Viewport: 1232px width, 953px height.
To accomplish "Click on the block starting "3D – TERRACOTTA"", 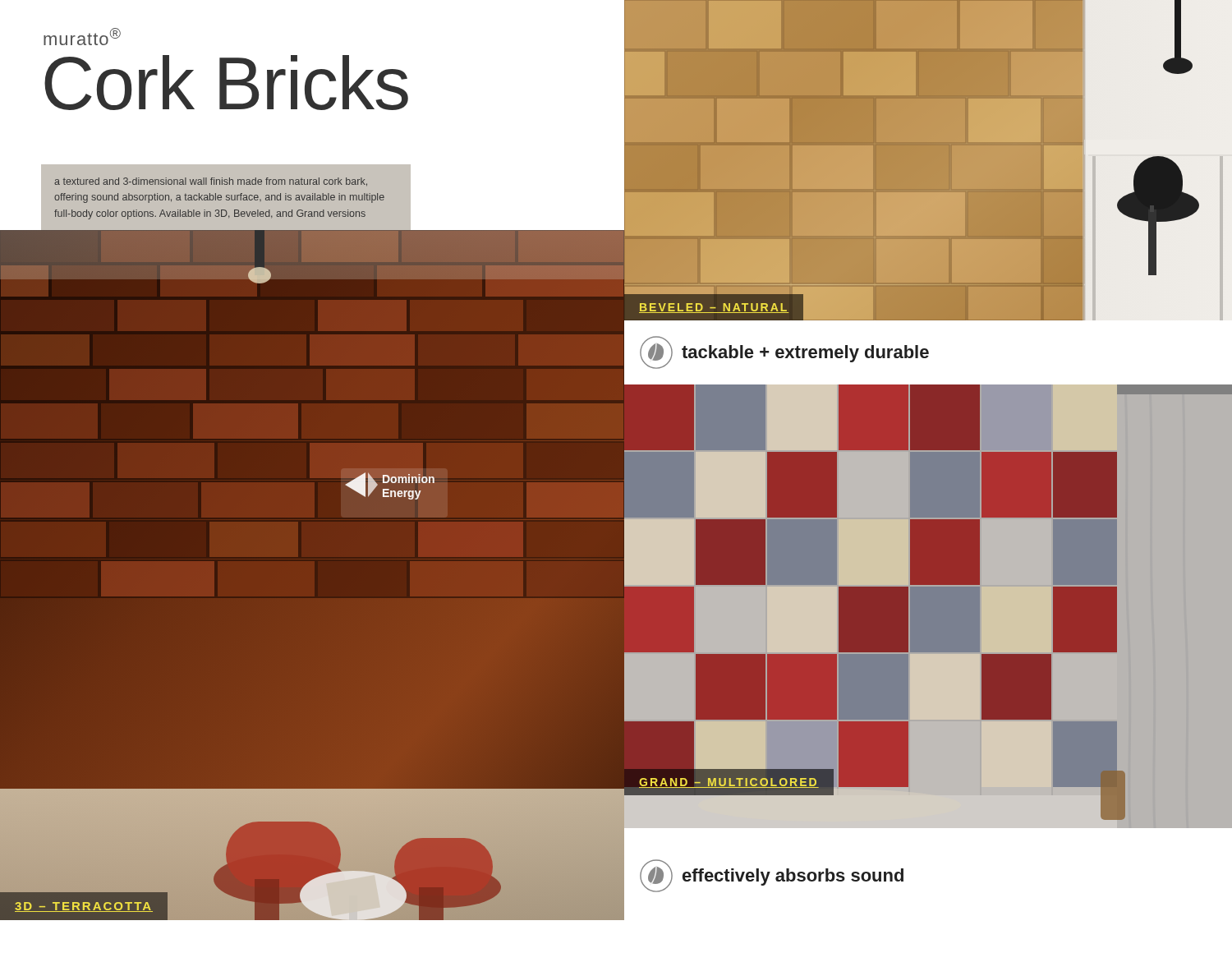I will click(84, 906).
